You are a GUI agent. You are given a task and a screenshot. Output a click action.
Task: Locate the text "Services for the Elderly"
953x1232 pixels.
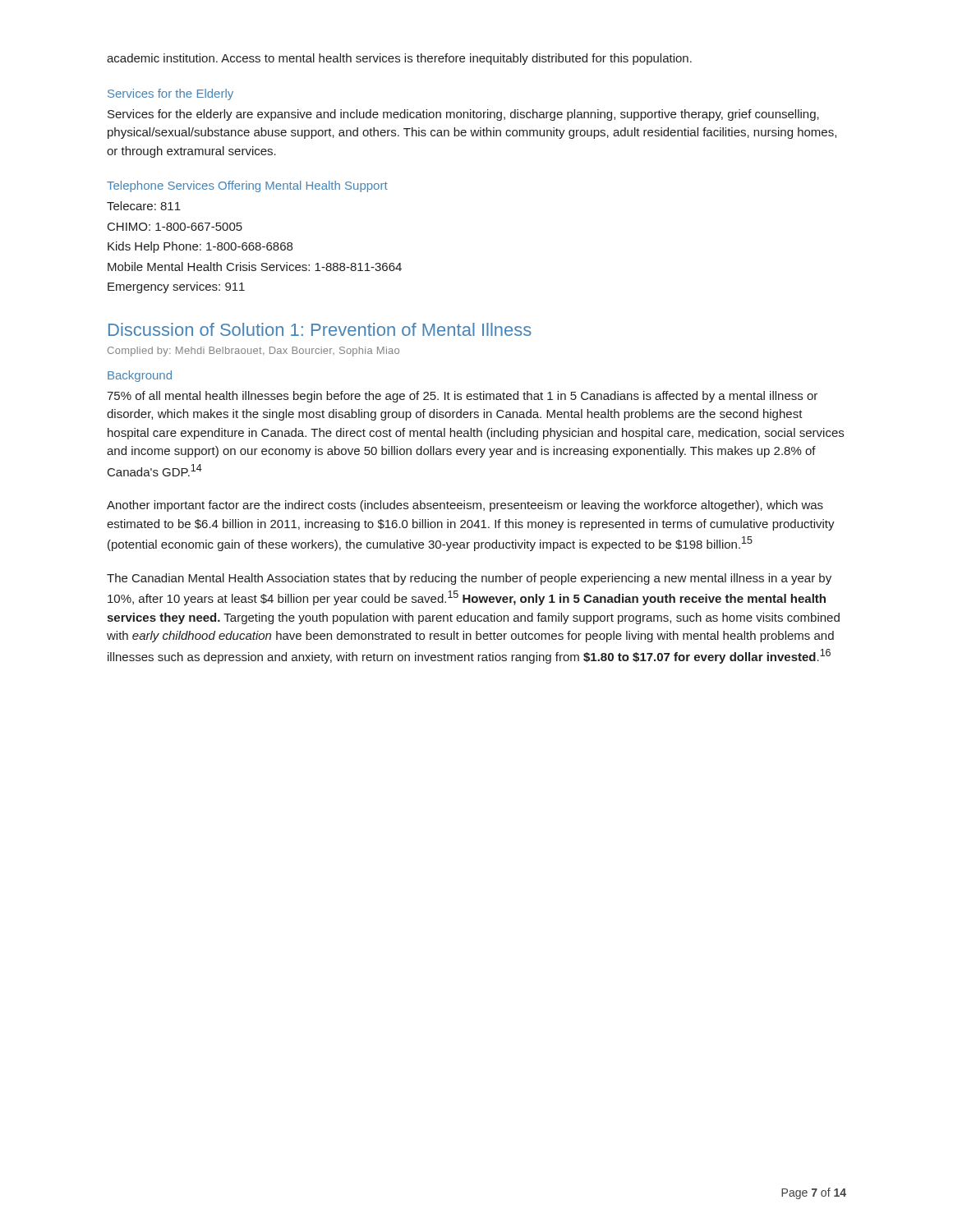tap(170, 93)
